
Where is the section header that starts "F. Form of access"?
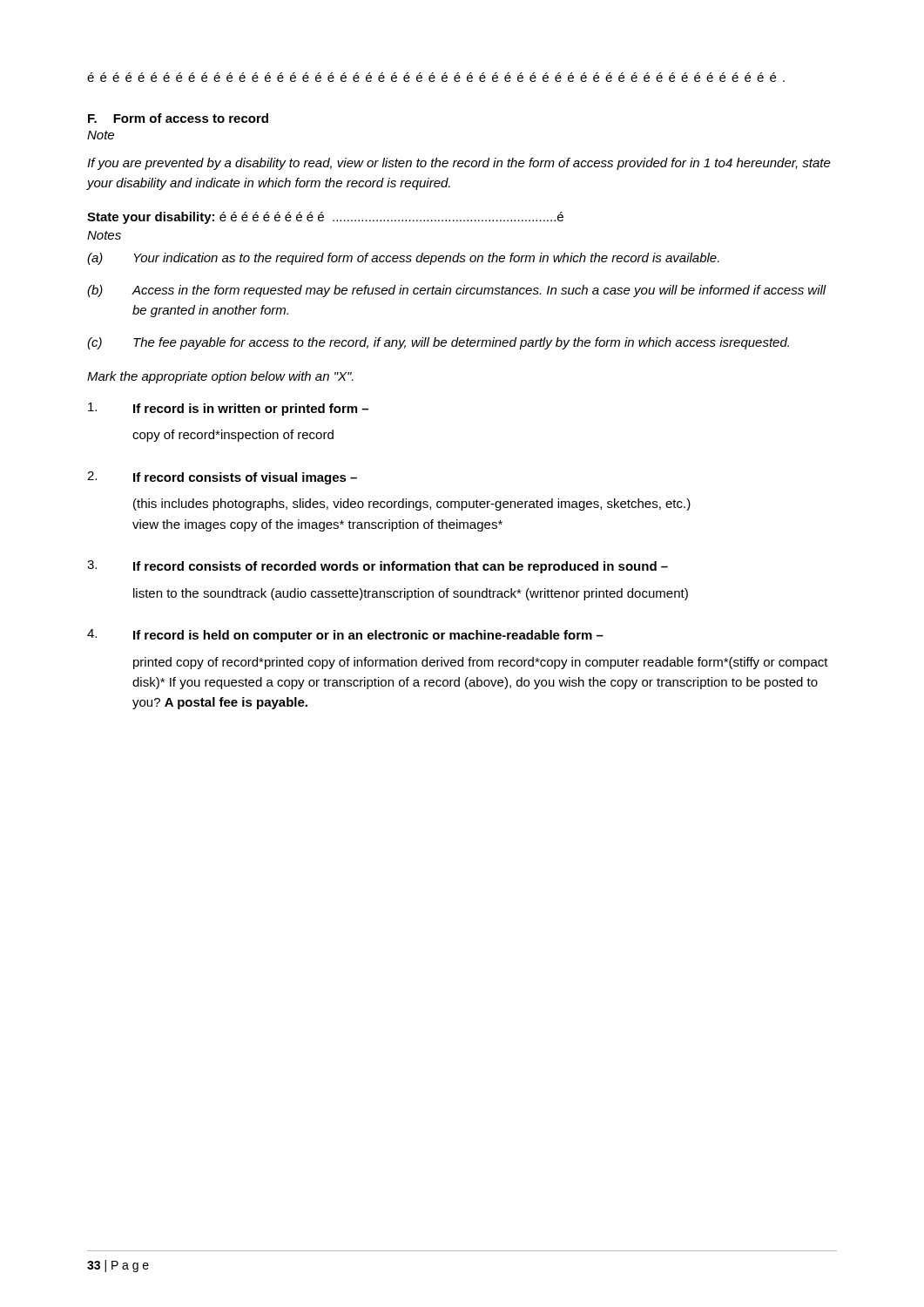pos(178,118)
